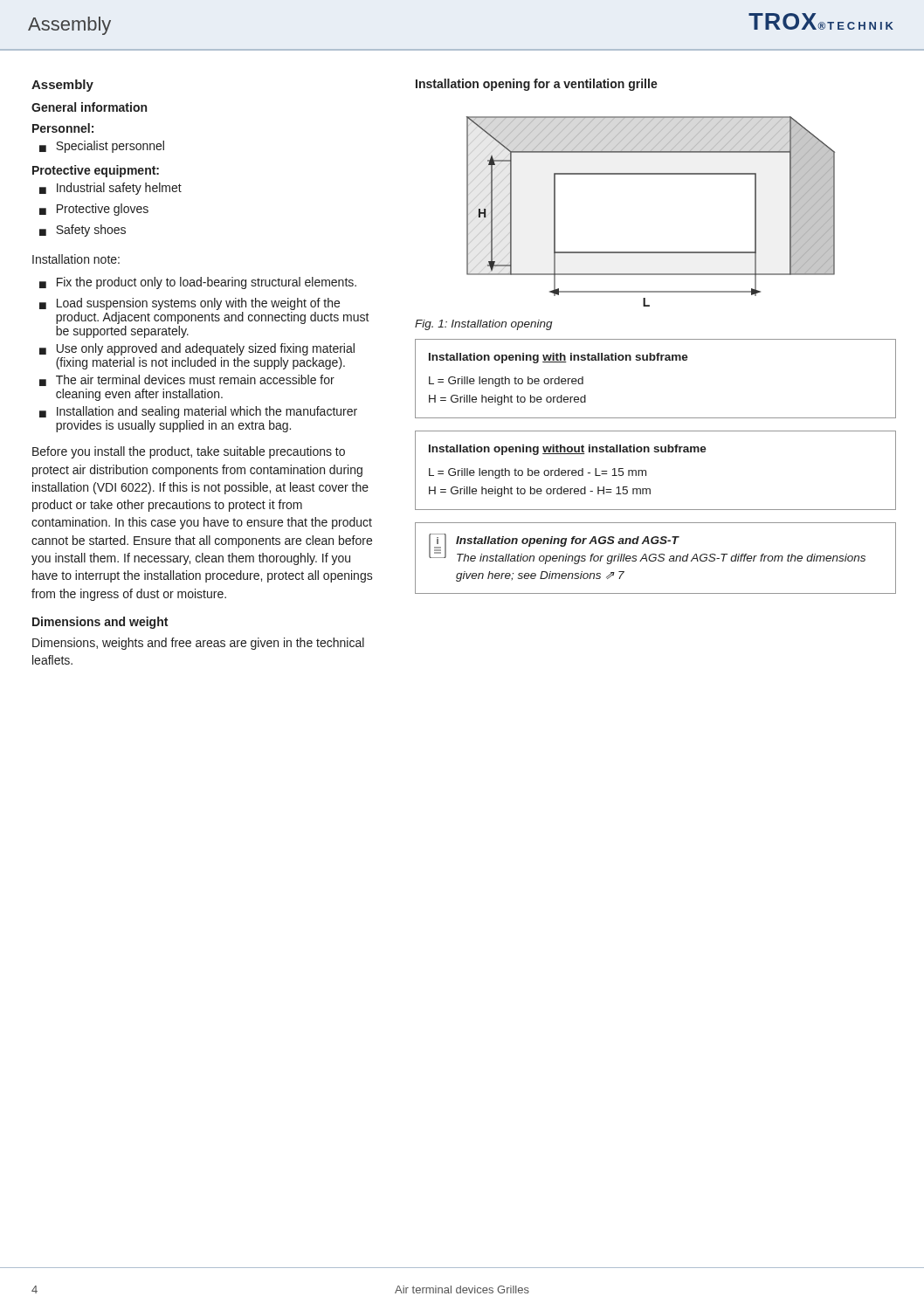Navigate to the text starting "■ Industrial safety helmet"
This screenshot has height=1310, width=924.
tap(110, 189)
